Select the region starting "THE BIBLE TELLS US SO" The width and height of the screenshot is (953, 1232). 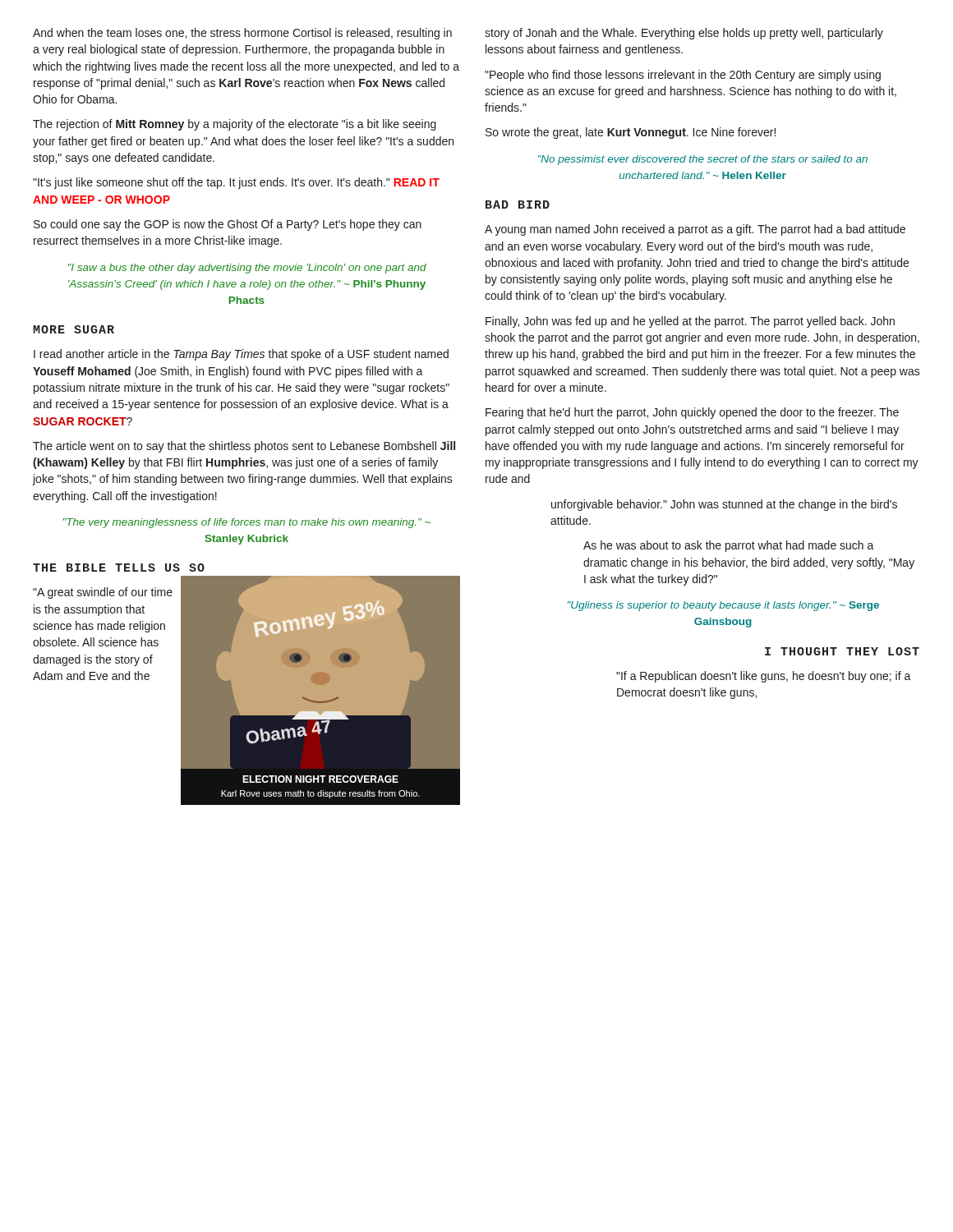(x=119, y=569)
